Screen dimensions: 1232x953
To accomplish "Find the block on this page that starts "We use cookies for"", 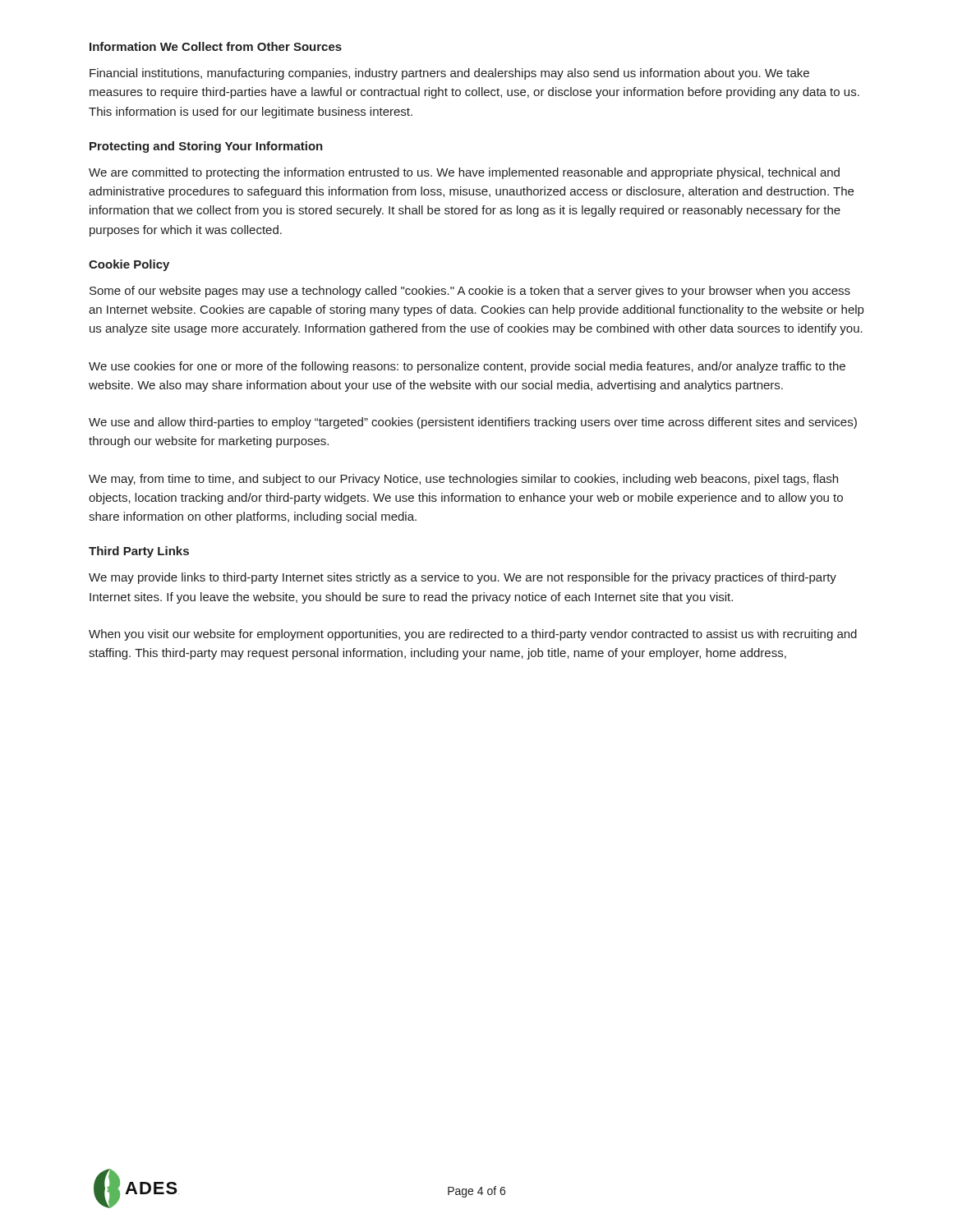I will pos(467,375).
